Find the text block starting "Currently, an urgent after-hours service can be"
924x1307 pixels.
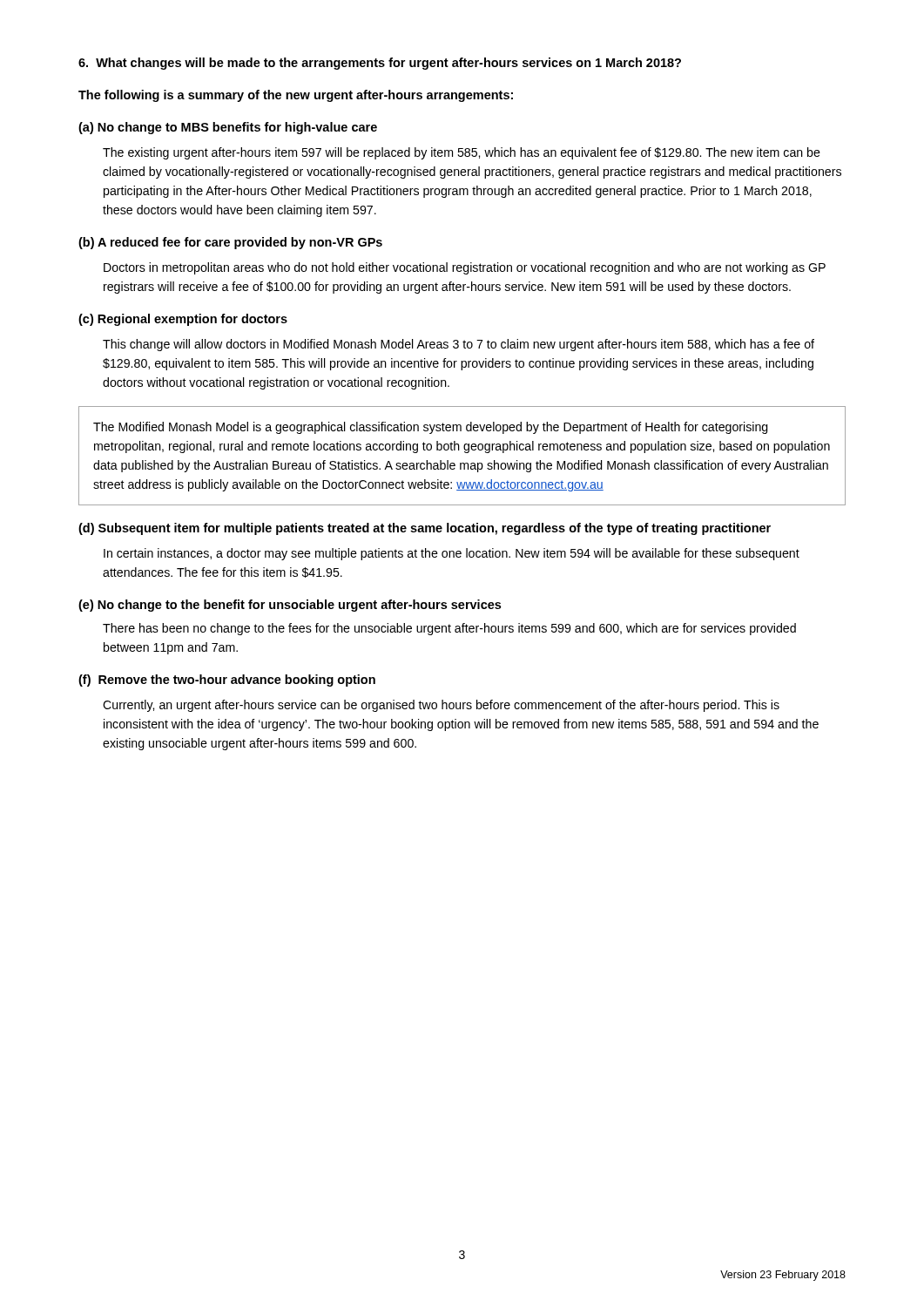tap(461, 724)
